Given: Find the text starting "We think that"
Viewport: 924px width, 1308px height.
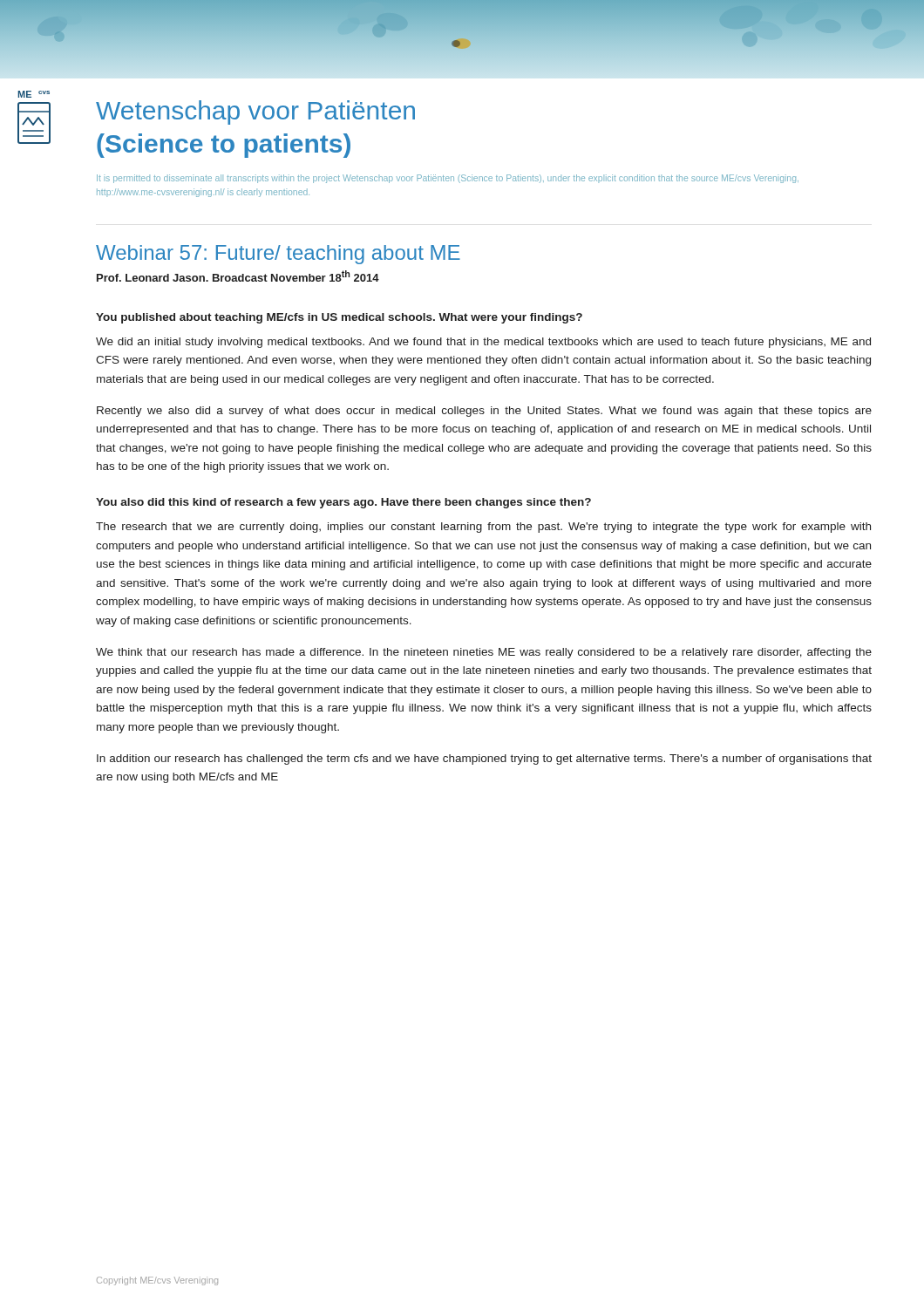Looking at the screenshot, I should 484,689.
